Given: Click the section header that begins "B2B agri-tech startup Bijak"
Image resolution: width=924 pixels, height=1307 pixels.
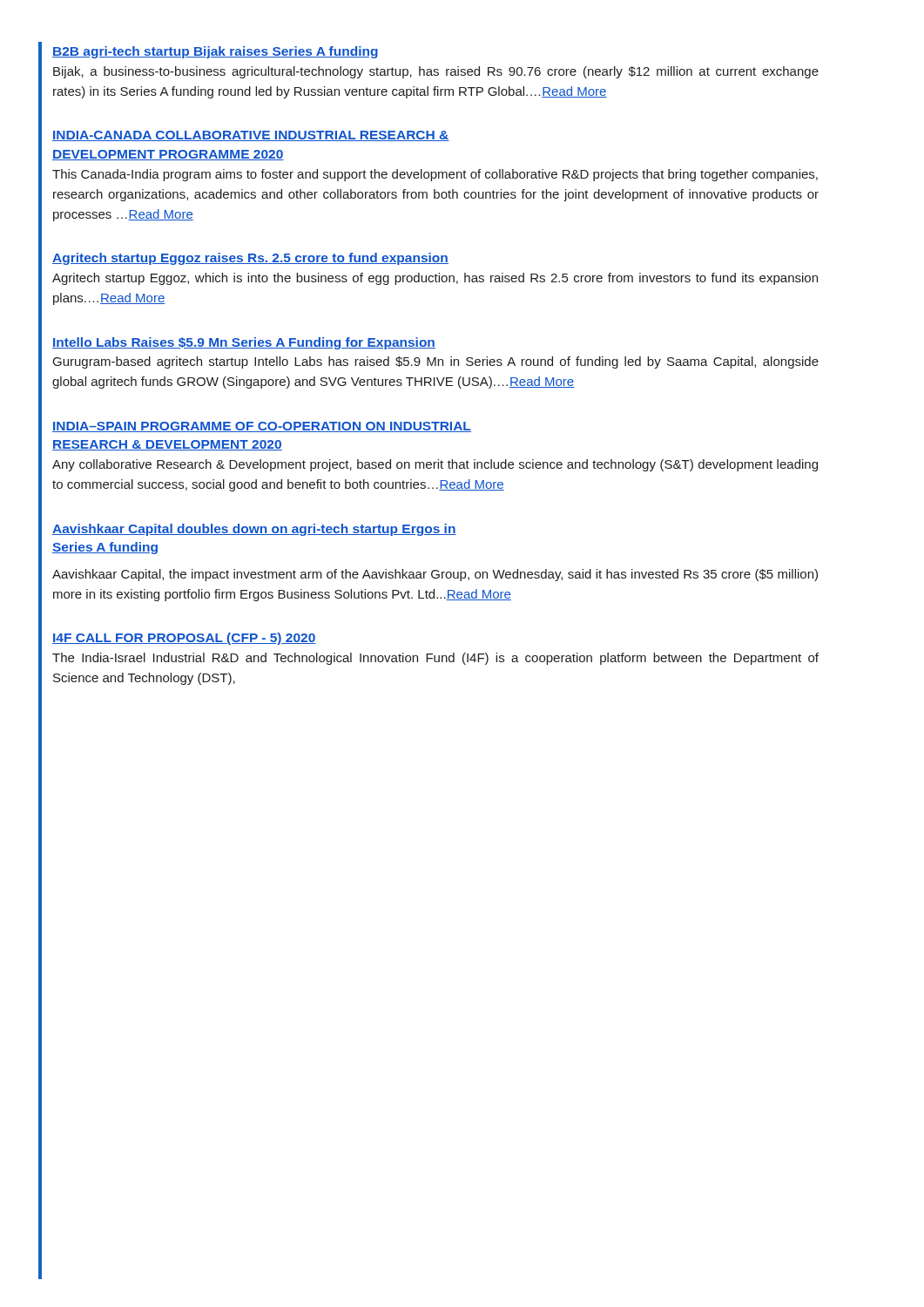Looking at the screenshot, I should click(x=215, y=51).
